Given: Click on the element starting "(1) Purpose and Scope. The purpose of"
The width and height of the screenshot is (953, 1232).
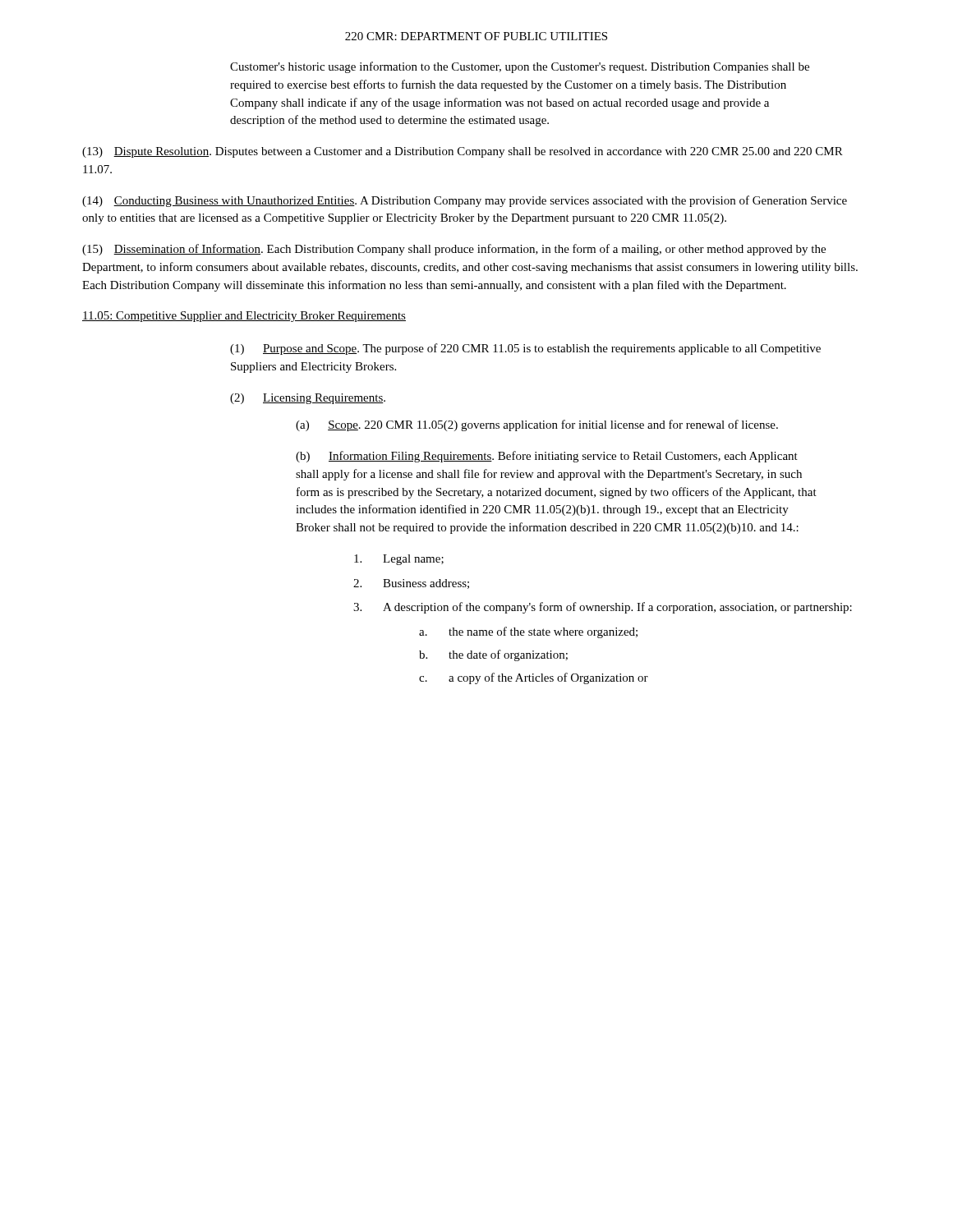Looking at the screenshot, I should point(526,357).
